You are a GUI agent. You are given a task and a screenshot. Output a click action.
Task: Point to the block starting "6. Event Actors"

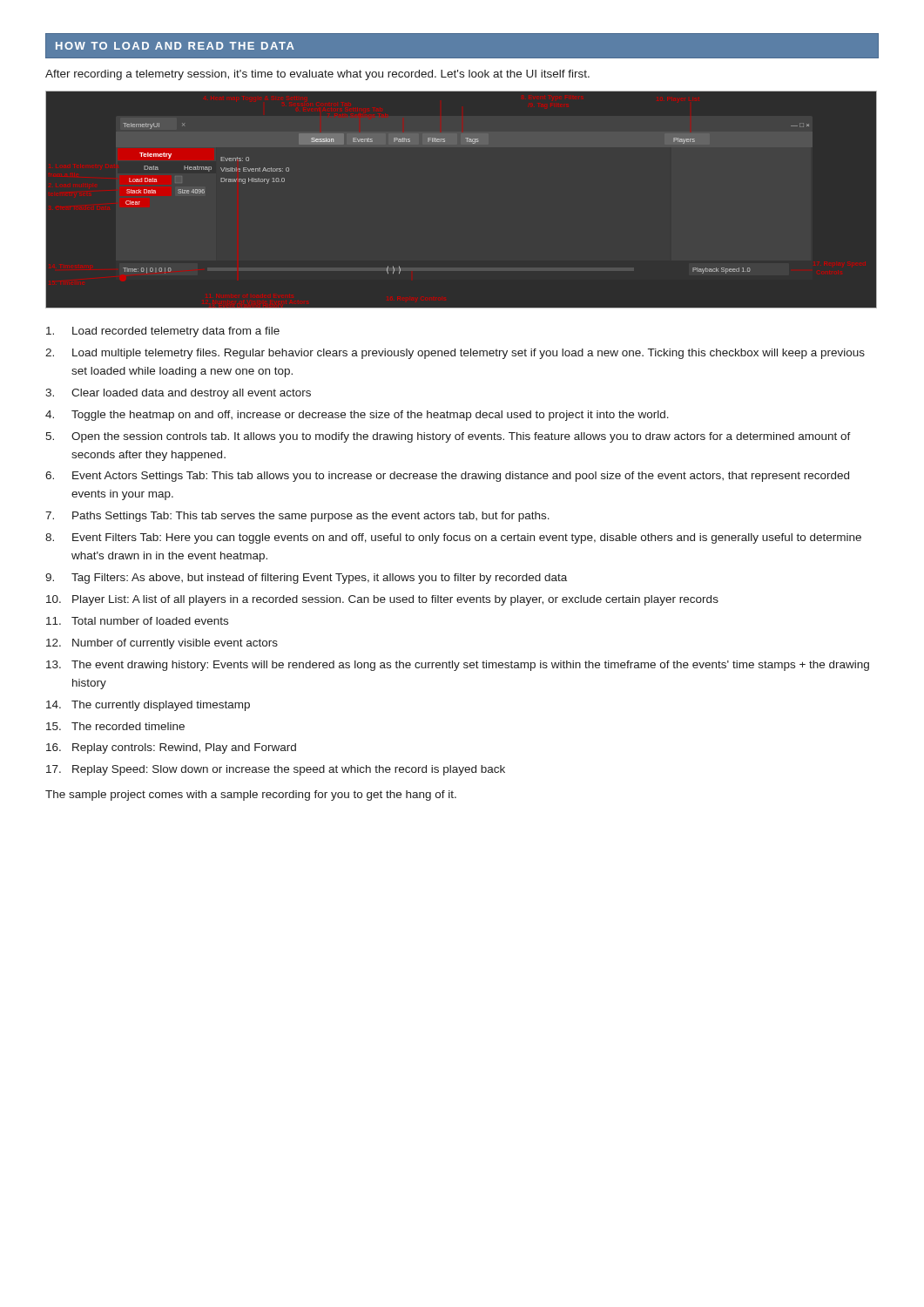(x=462, y=486)
